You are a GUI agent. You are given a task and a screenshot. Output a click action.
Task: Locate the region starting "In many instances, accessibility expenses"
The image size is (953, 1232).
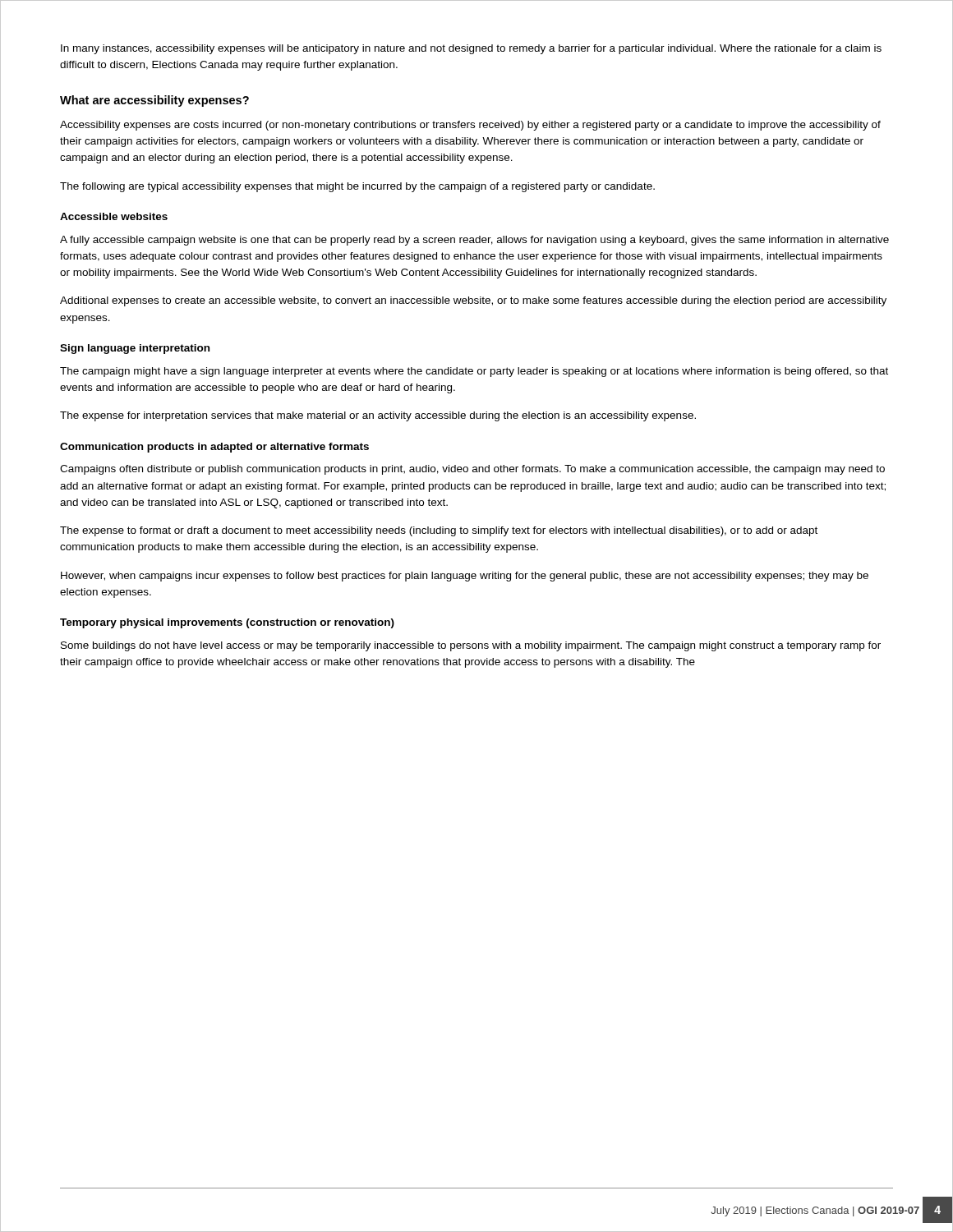coord(471,56)
